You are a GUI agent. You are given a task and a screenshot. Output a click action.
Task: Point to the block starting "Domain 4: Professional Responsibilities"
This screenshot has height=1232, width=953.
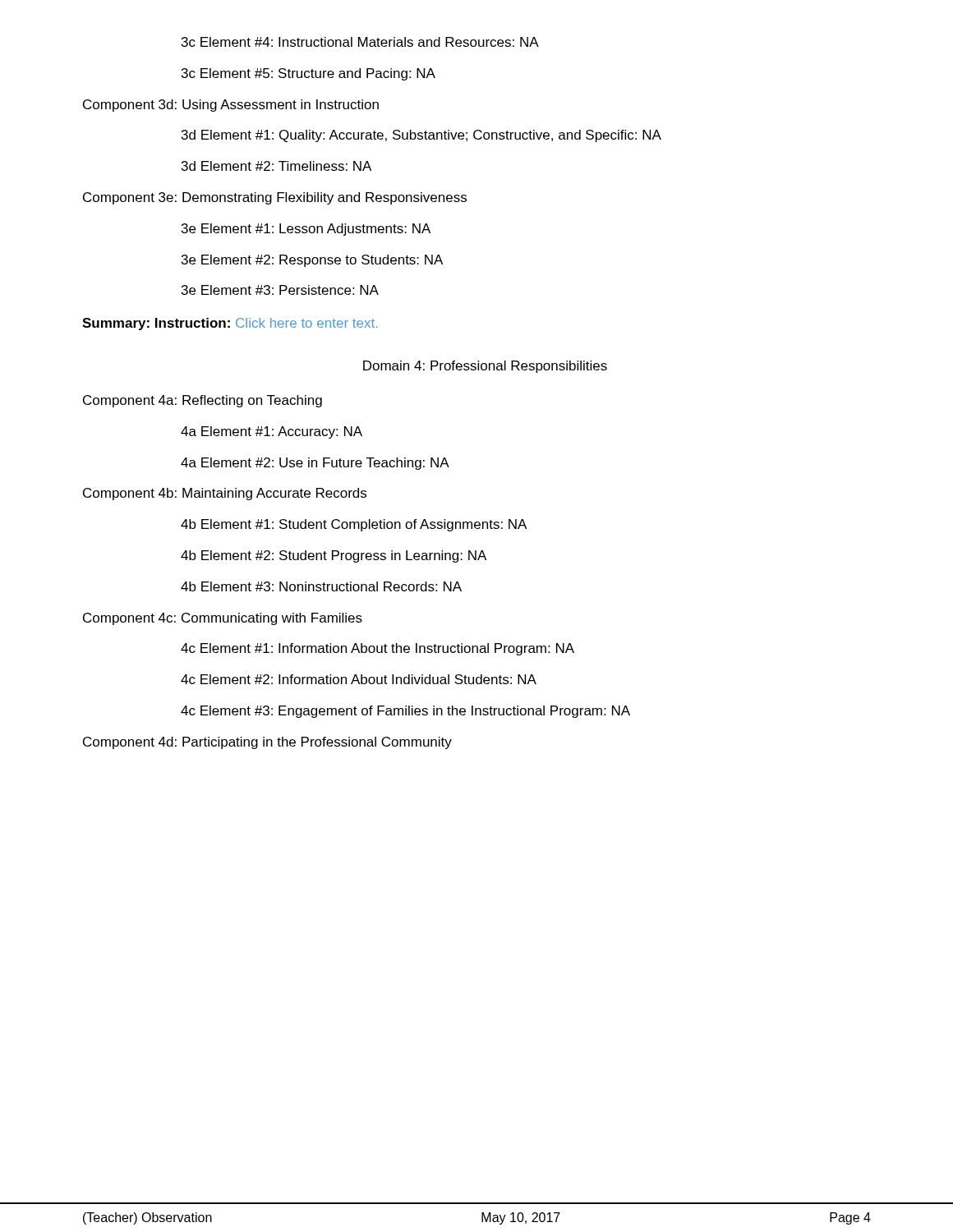[x=485, y=366]
